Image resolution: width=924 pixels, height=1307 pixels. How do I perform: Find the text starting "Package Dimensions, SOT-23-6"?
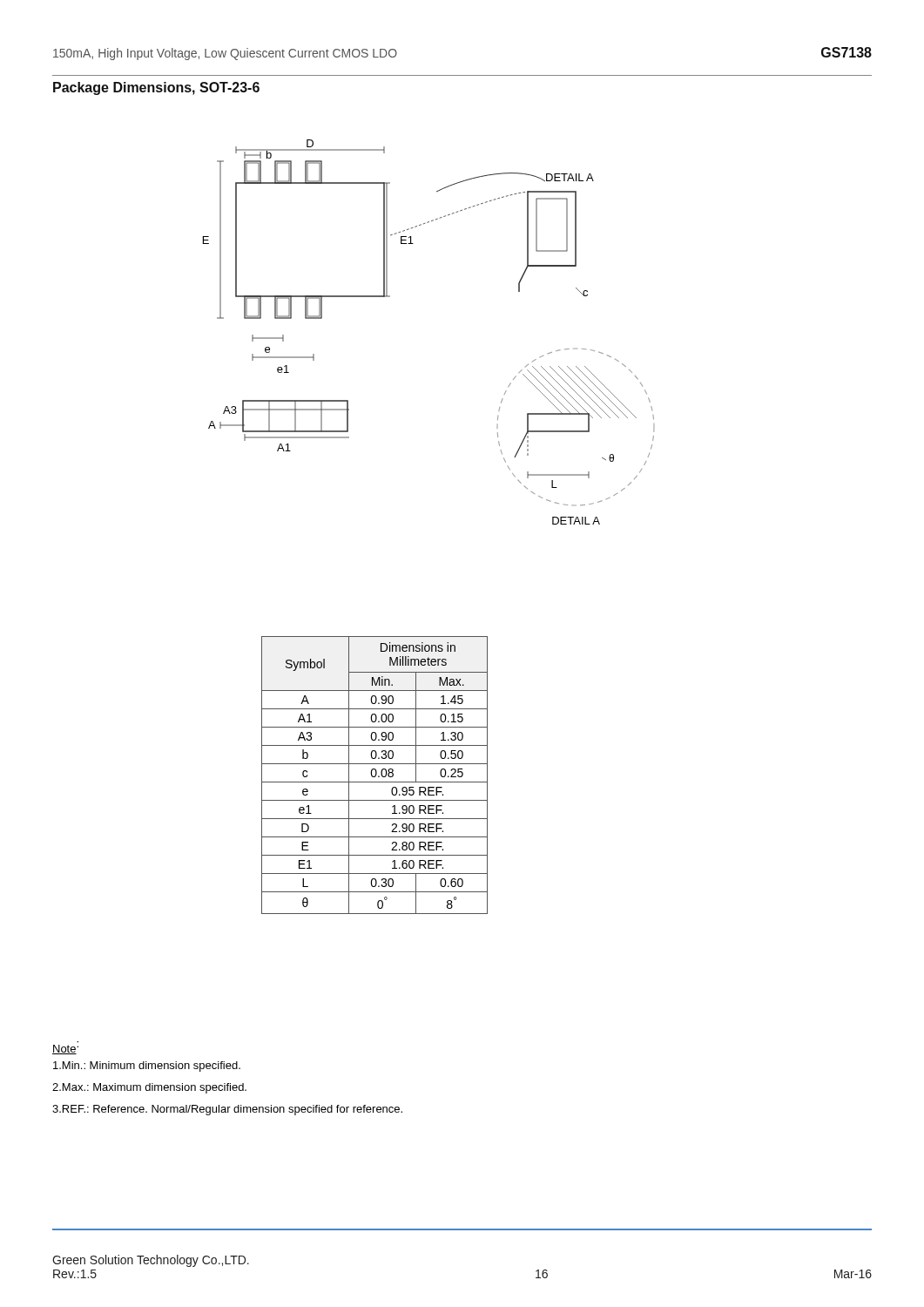[x=156, y=88]
